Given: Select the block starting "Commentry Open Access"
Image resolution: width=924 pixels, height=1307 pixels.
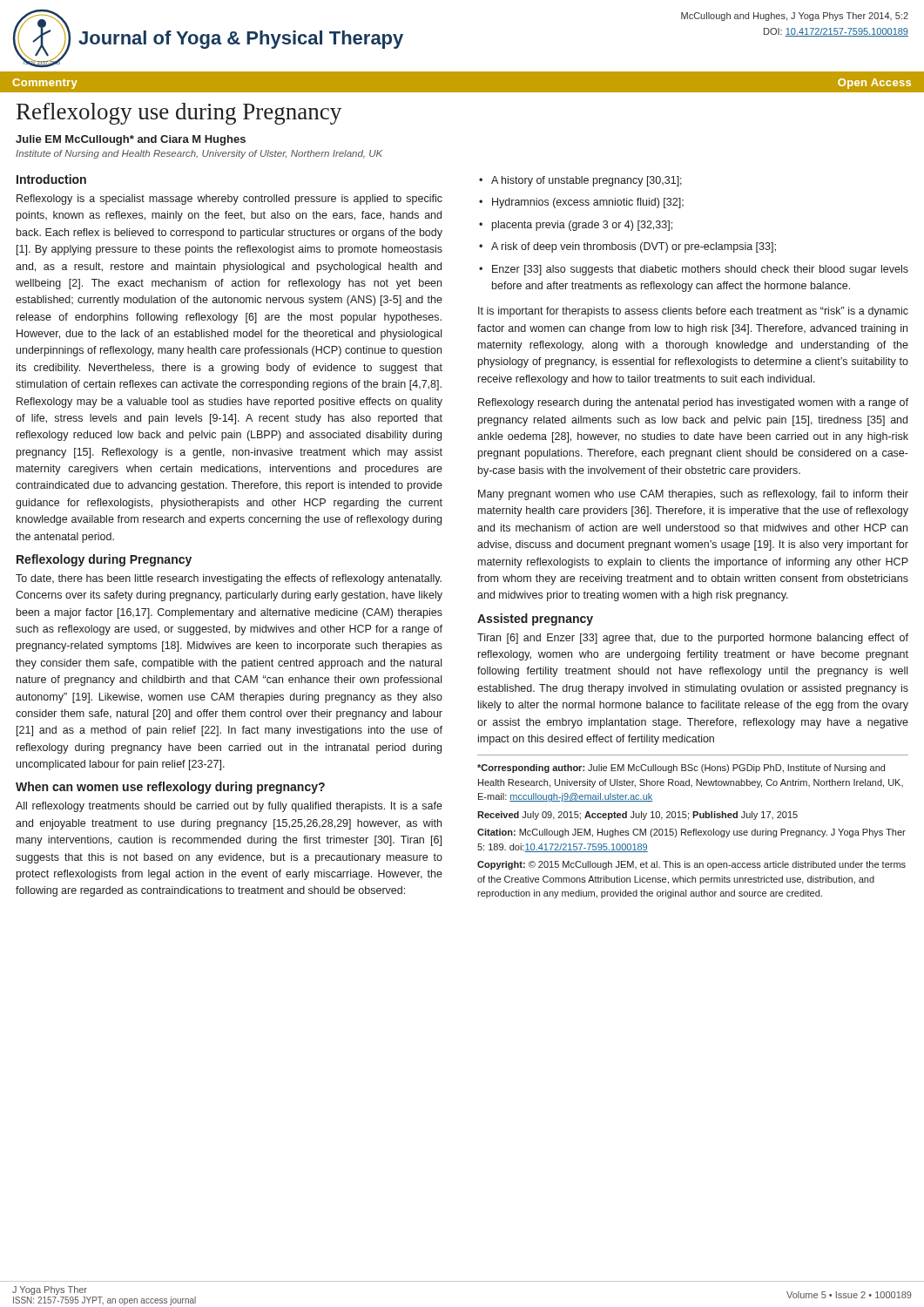Looking at the screenshot, I should (462, 82).
